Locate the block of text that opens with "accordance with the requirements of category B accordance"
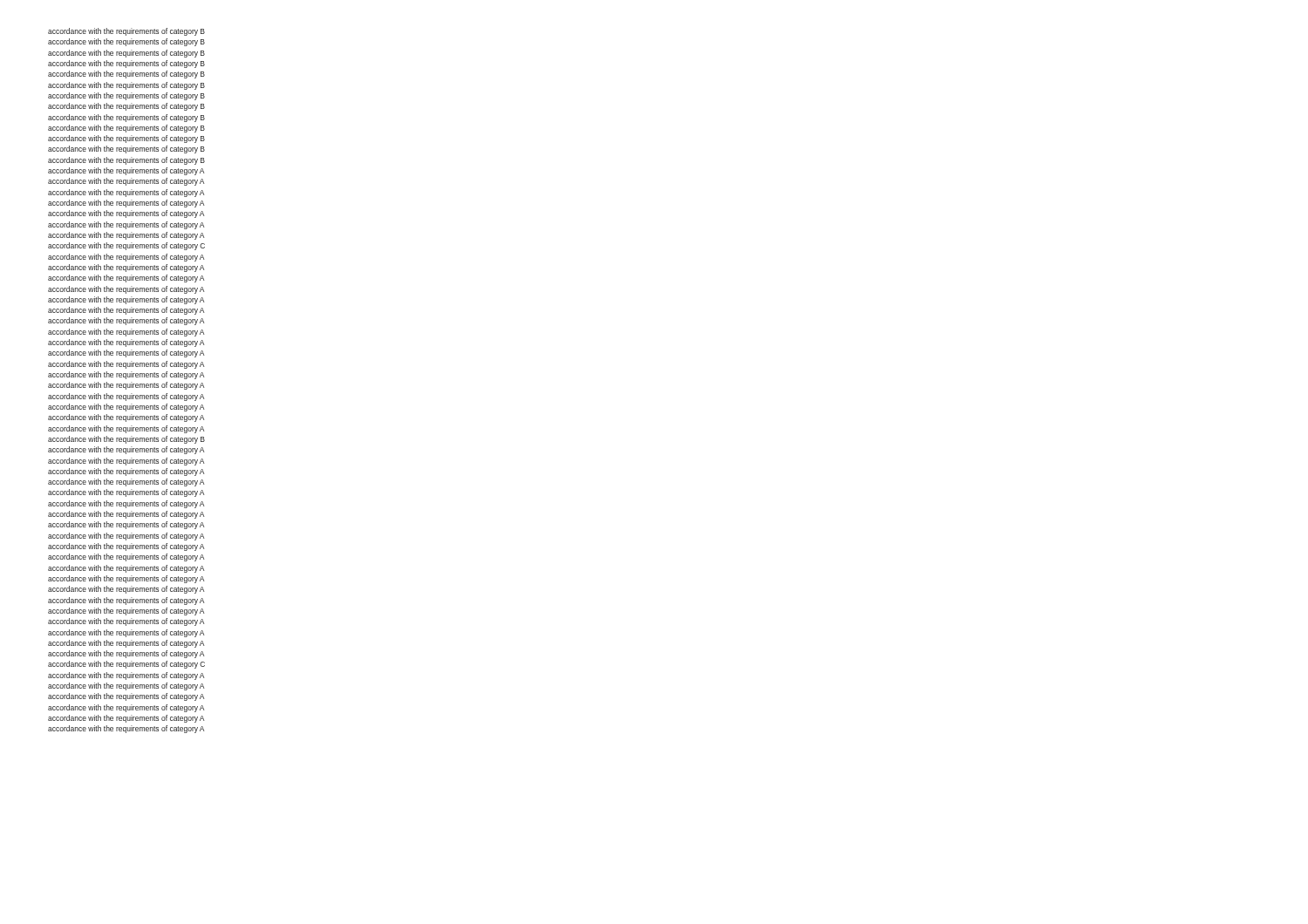This screenshot has width=1308, height=924. pyautogui.click(x=127, y=380)
